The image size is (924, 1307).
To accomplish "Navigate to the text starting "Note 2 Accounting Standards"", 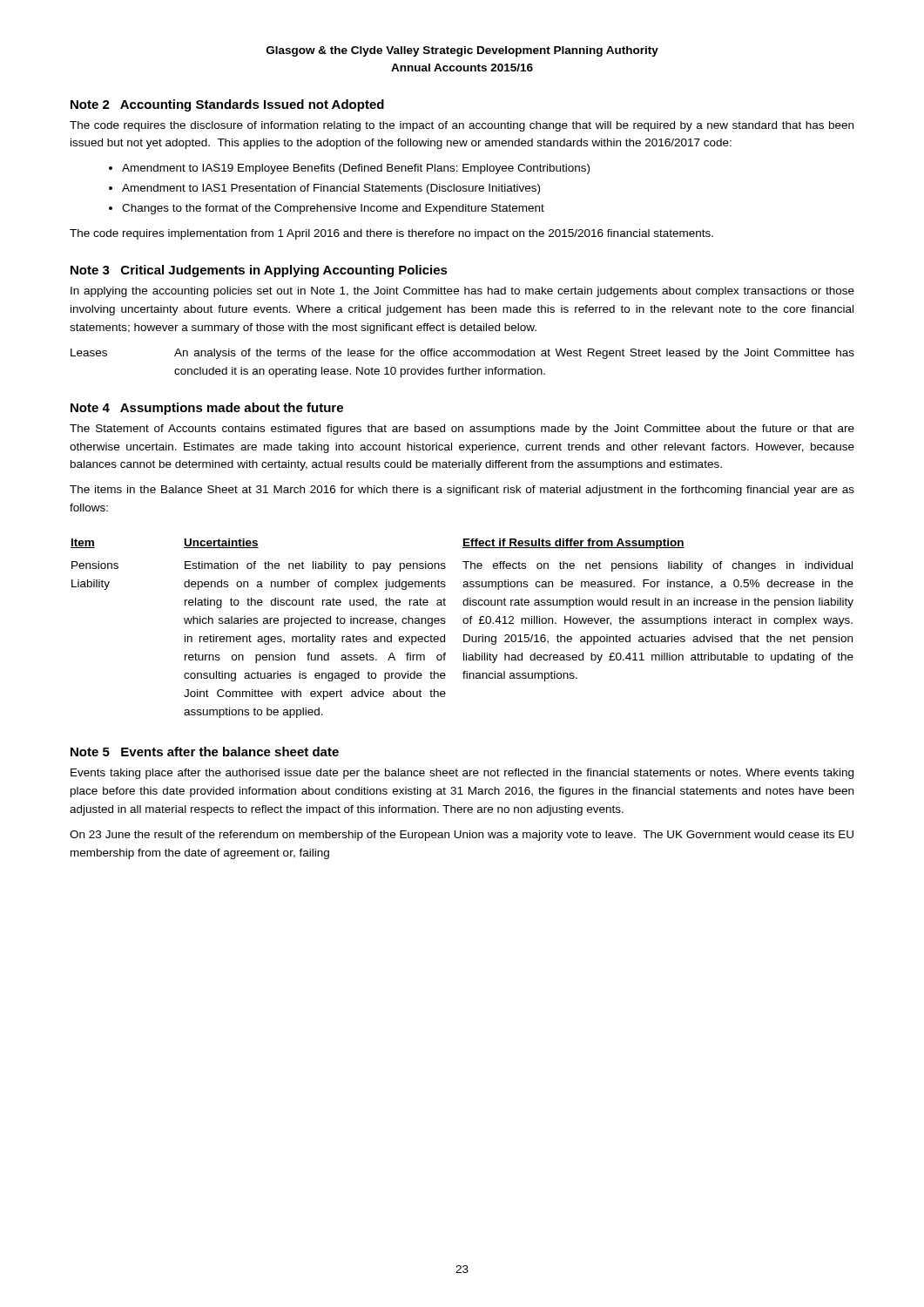I will point(227,104).
